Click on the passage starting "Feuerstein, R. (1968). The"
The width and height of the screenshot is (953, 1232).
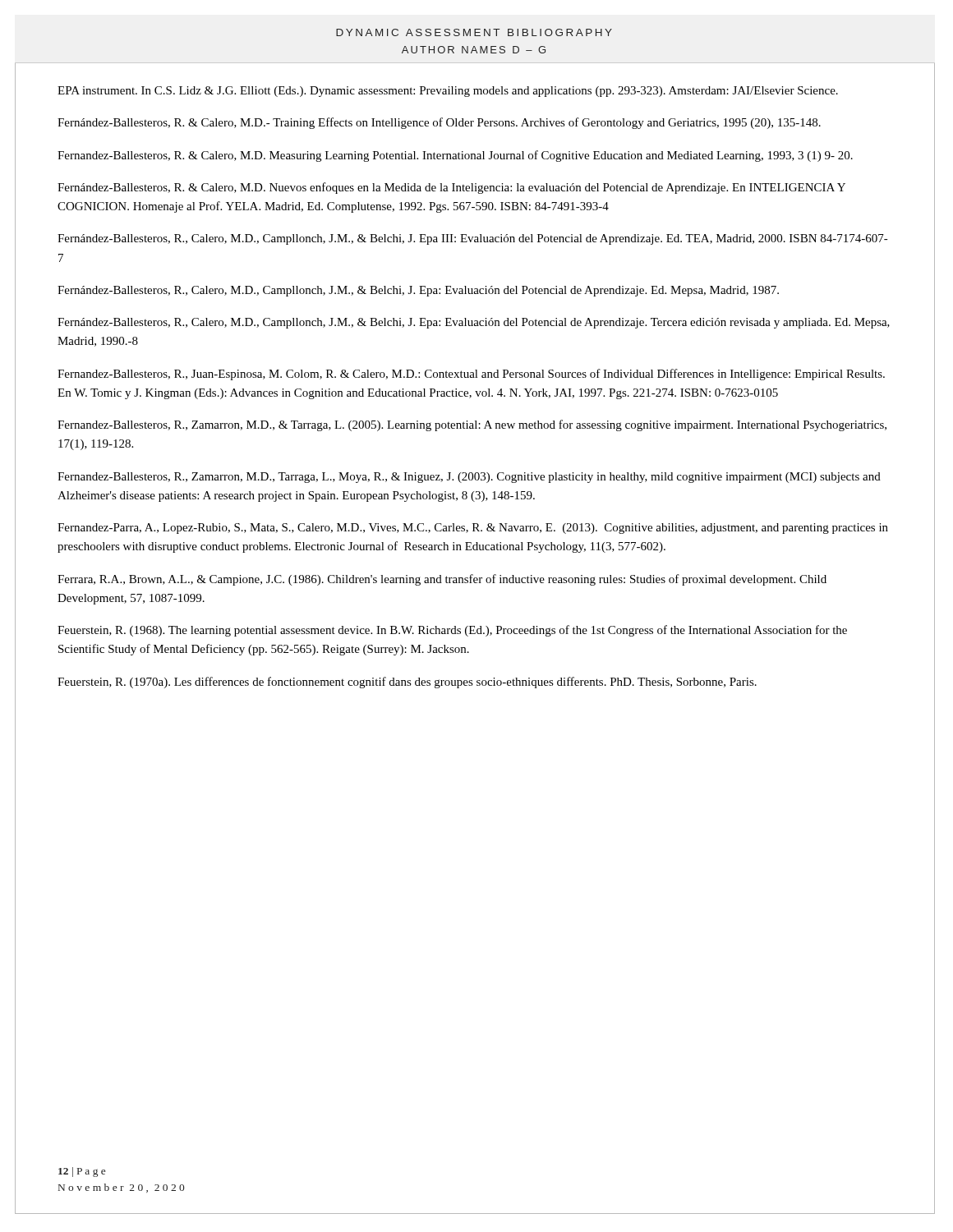point(452,640)
